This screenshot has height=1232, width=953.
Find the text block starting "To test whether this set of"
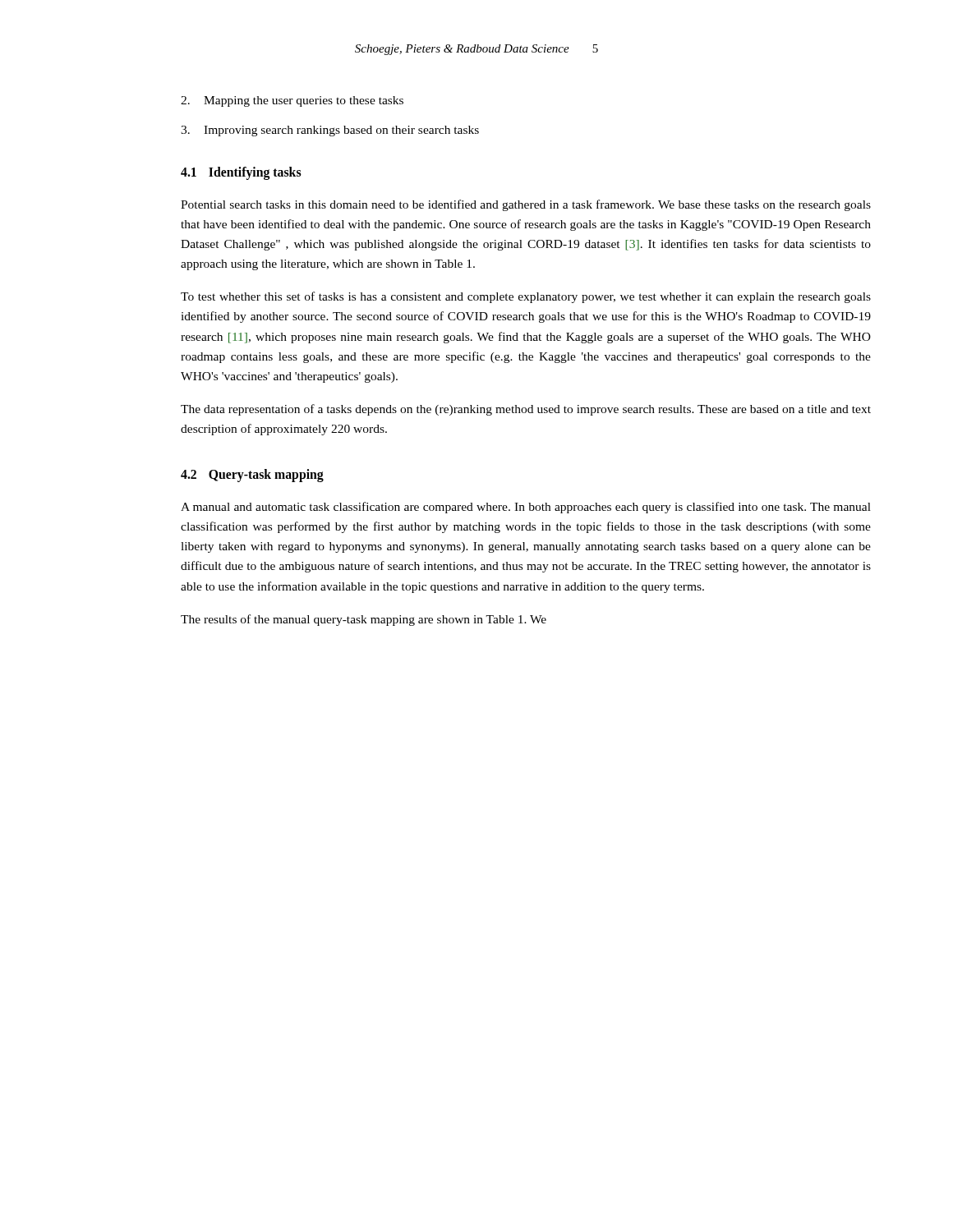click(x=526, y=336)
